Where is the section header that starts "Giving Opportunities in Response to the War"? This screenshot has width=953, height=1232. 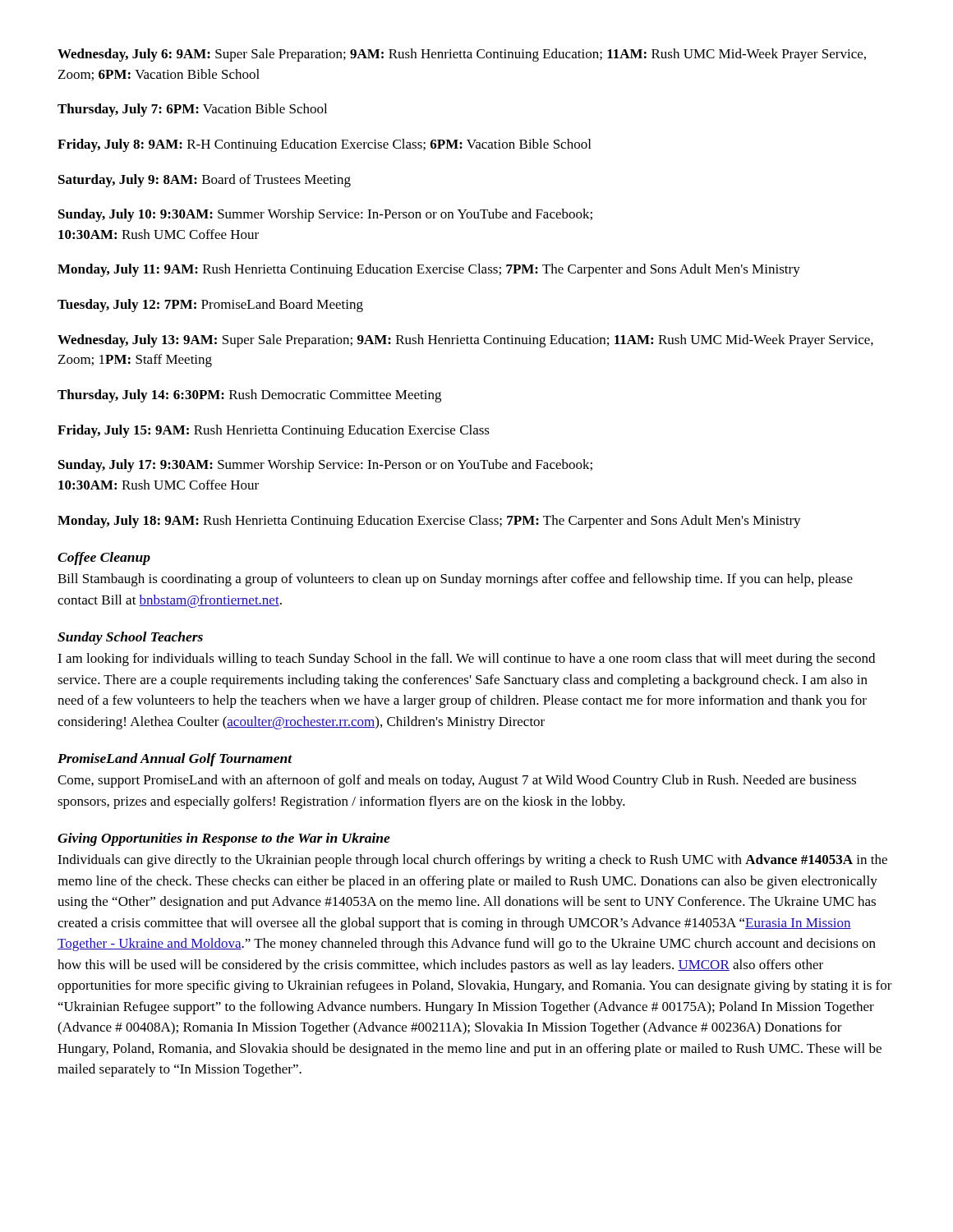tap(224, 838)
